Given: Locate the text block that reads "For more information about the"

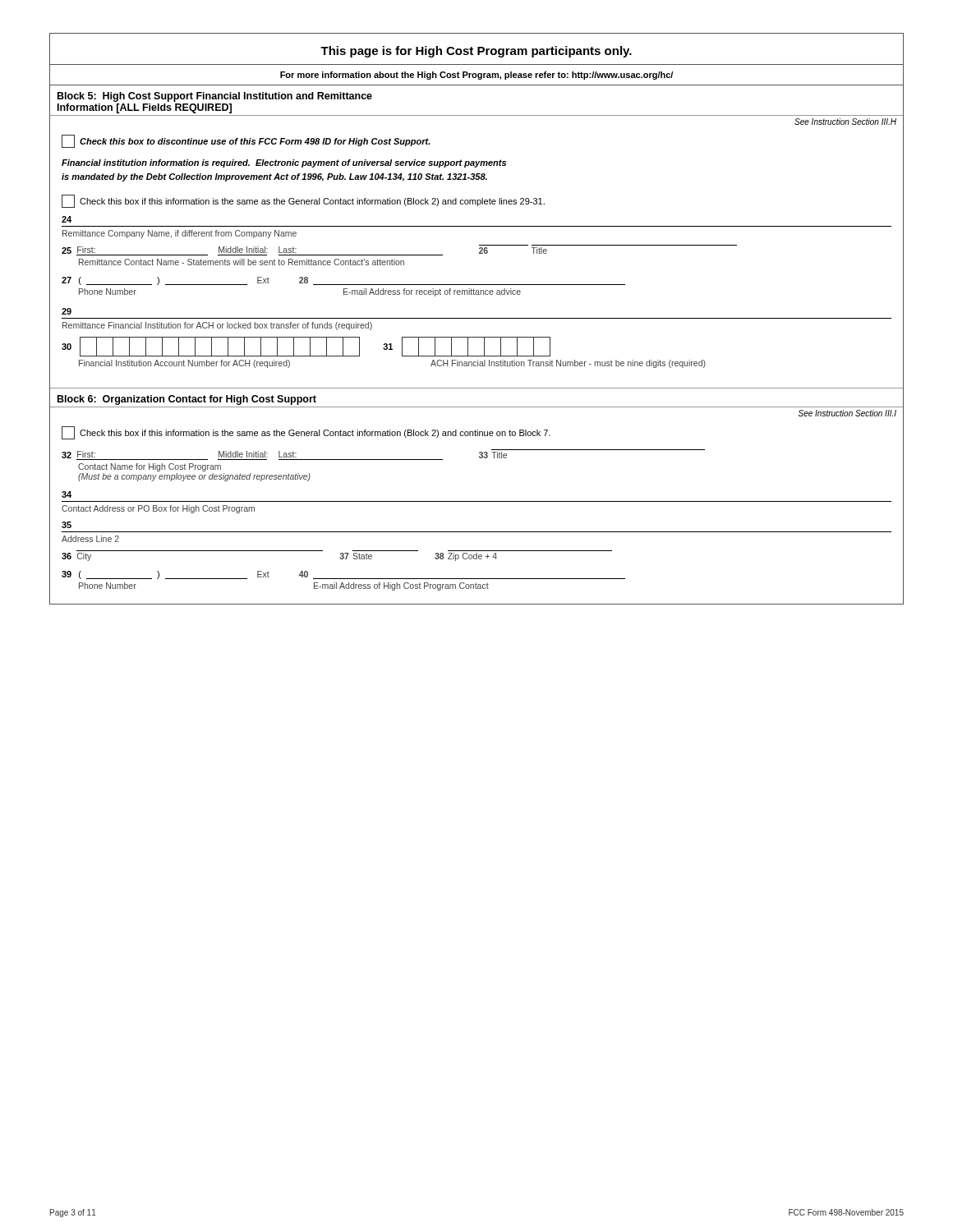Looking at the screenshot, I should (x=476, y=75).
